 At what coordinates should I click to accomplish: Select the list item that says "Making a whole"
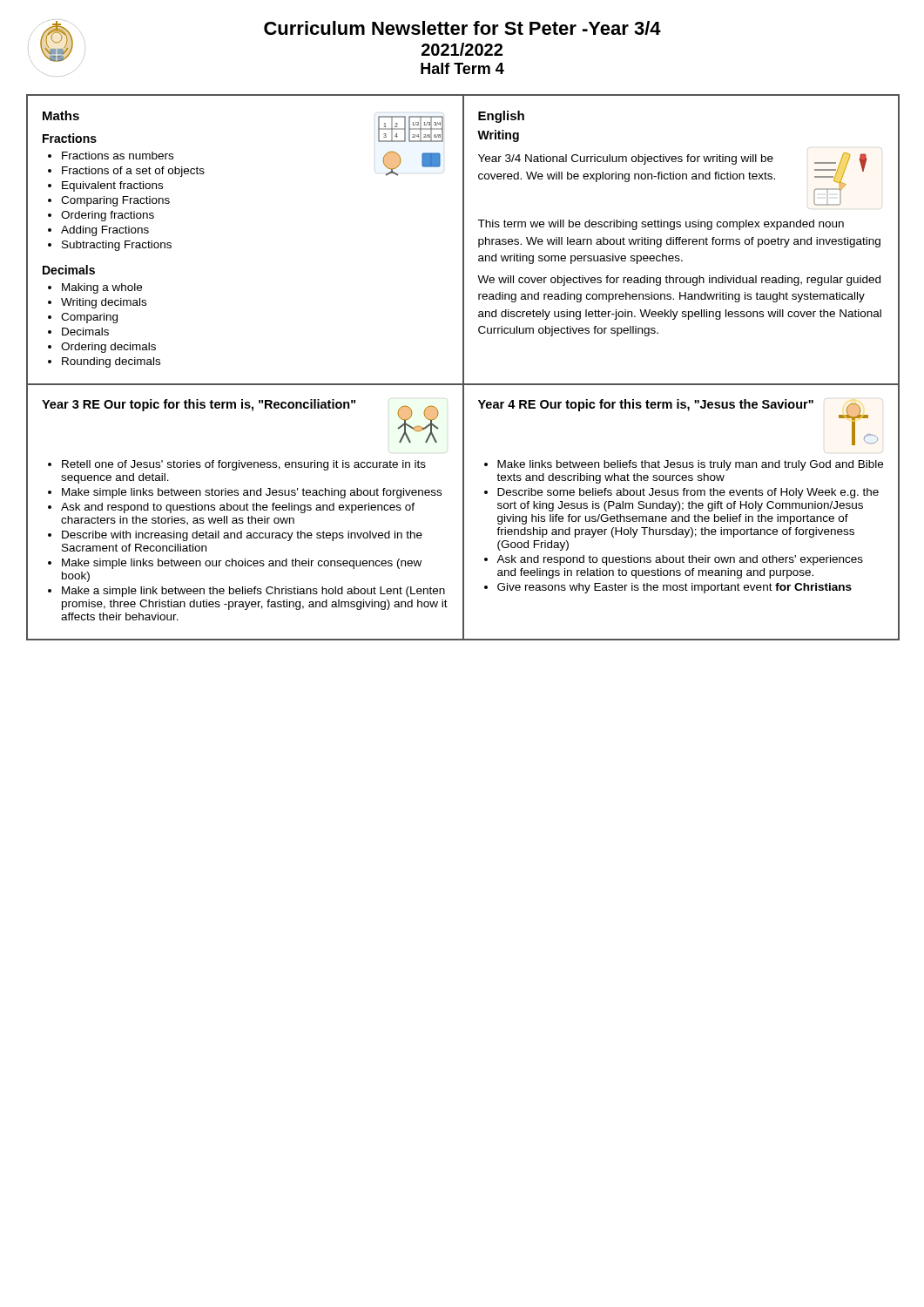pyautogui.click(x=102, y=287)
